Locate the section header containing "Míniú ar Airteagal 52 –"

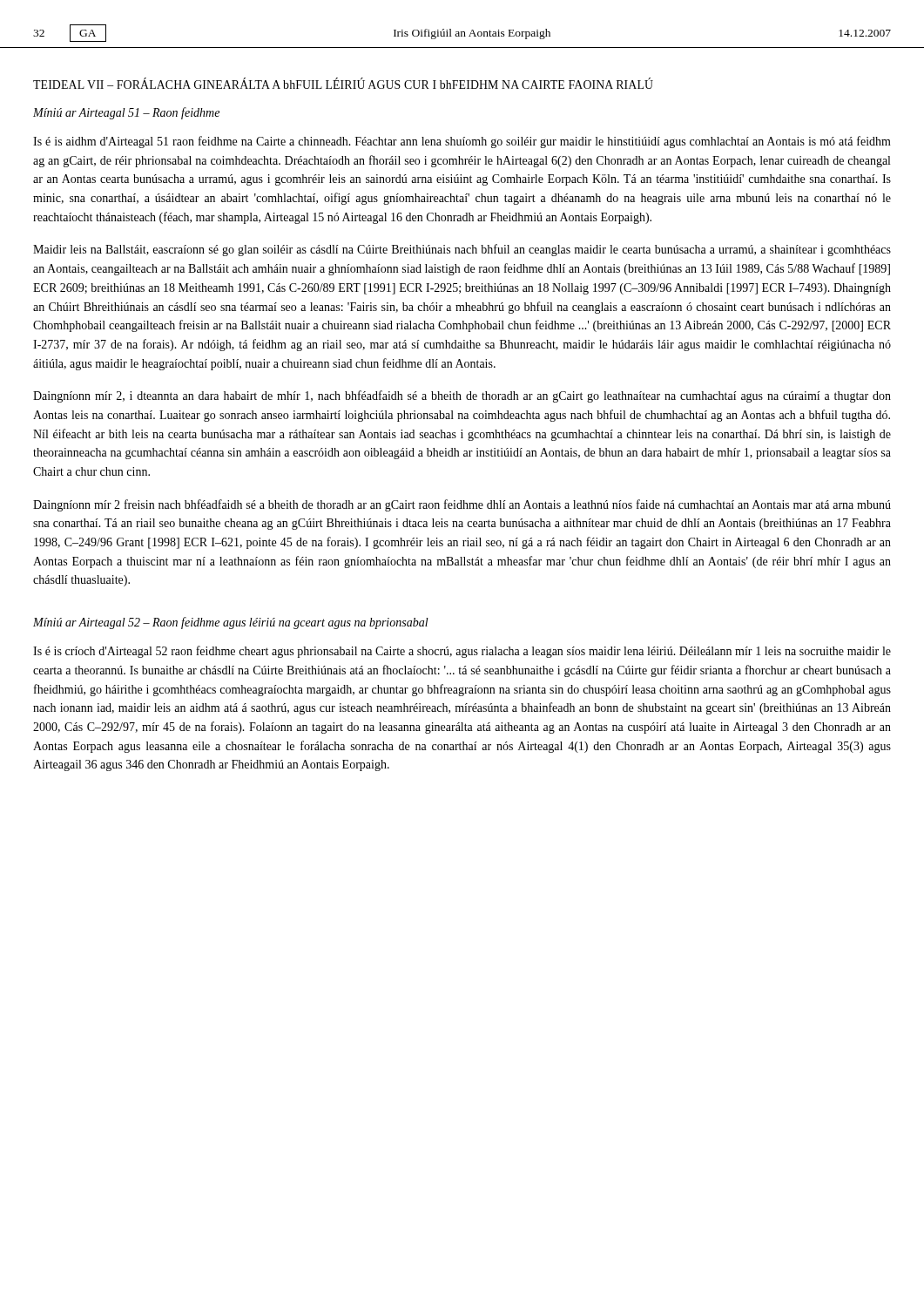231,623
